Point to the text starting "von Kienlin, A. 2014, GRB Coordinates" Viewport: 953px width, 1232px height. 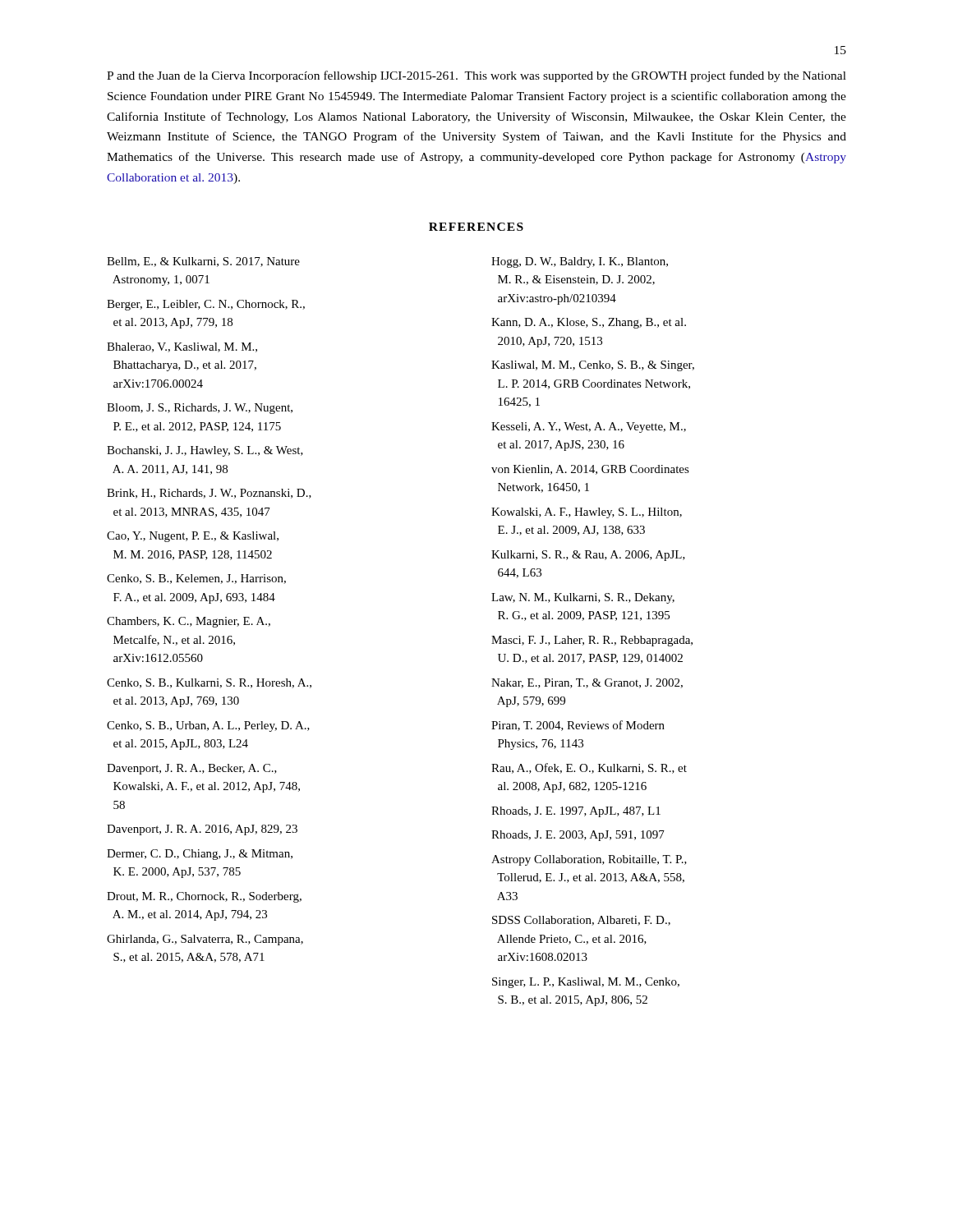tap(590, 478)
